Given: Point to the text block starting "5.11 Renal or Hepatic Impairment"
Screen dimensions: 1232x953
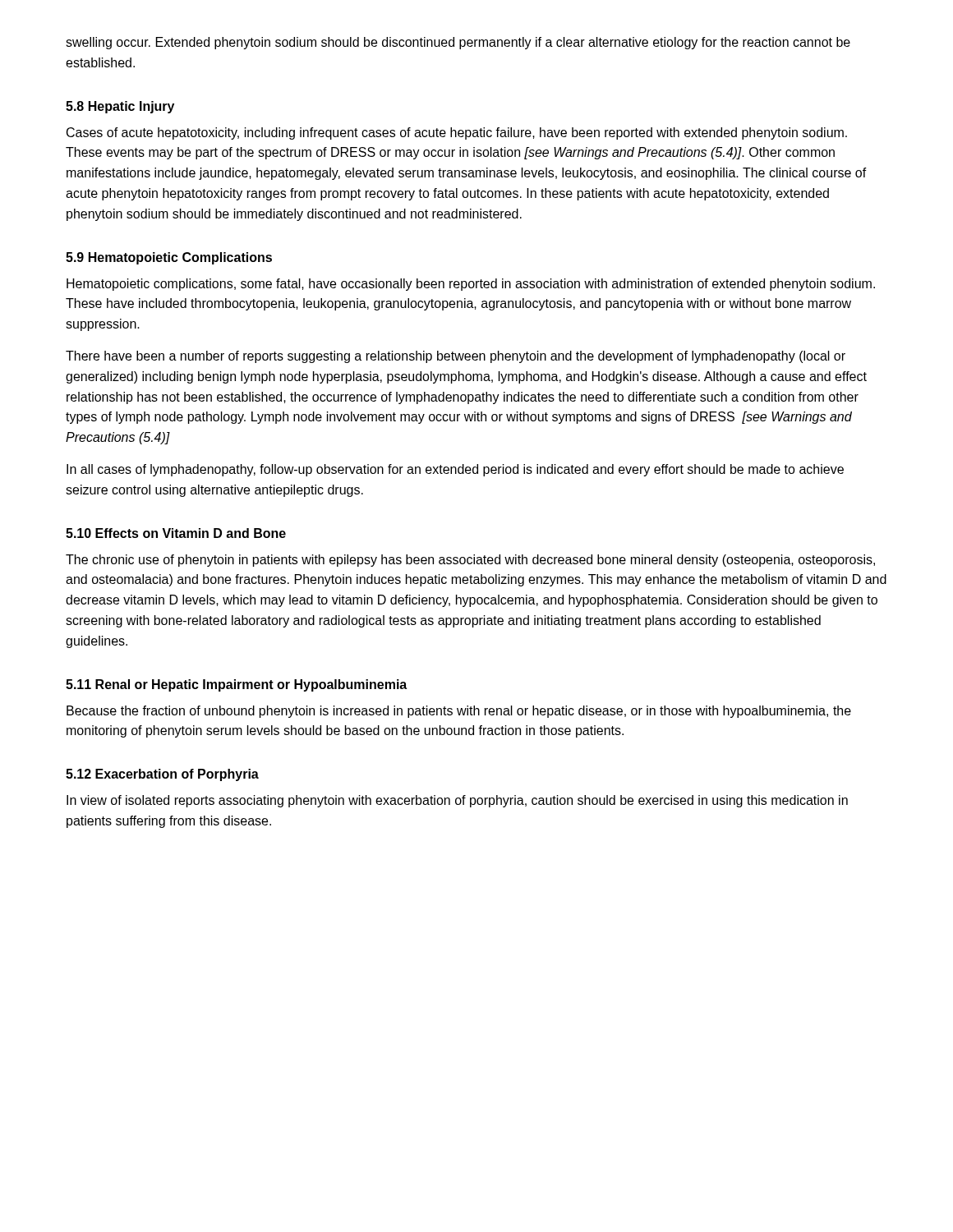Looking at the screenshot, I should coord(236,684).
